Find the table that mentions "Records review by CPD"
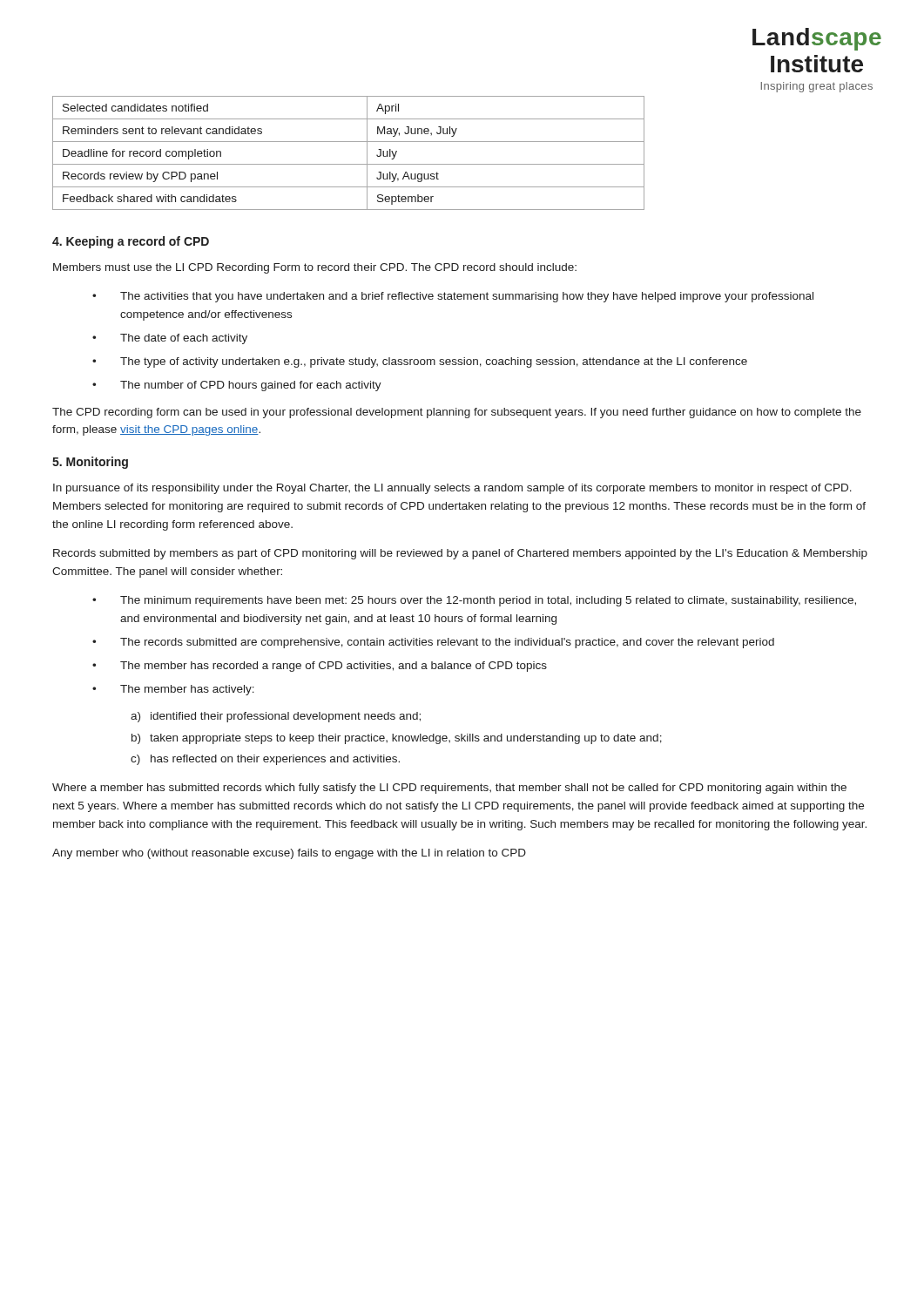Viewport: 924px width, 1307px height. coord(462,153)
